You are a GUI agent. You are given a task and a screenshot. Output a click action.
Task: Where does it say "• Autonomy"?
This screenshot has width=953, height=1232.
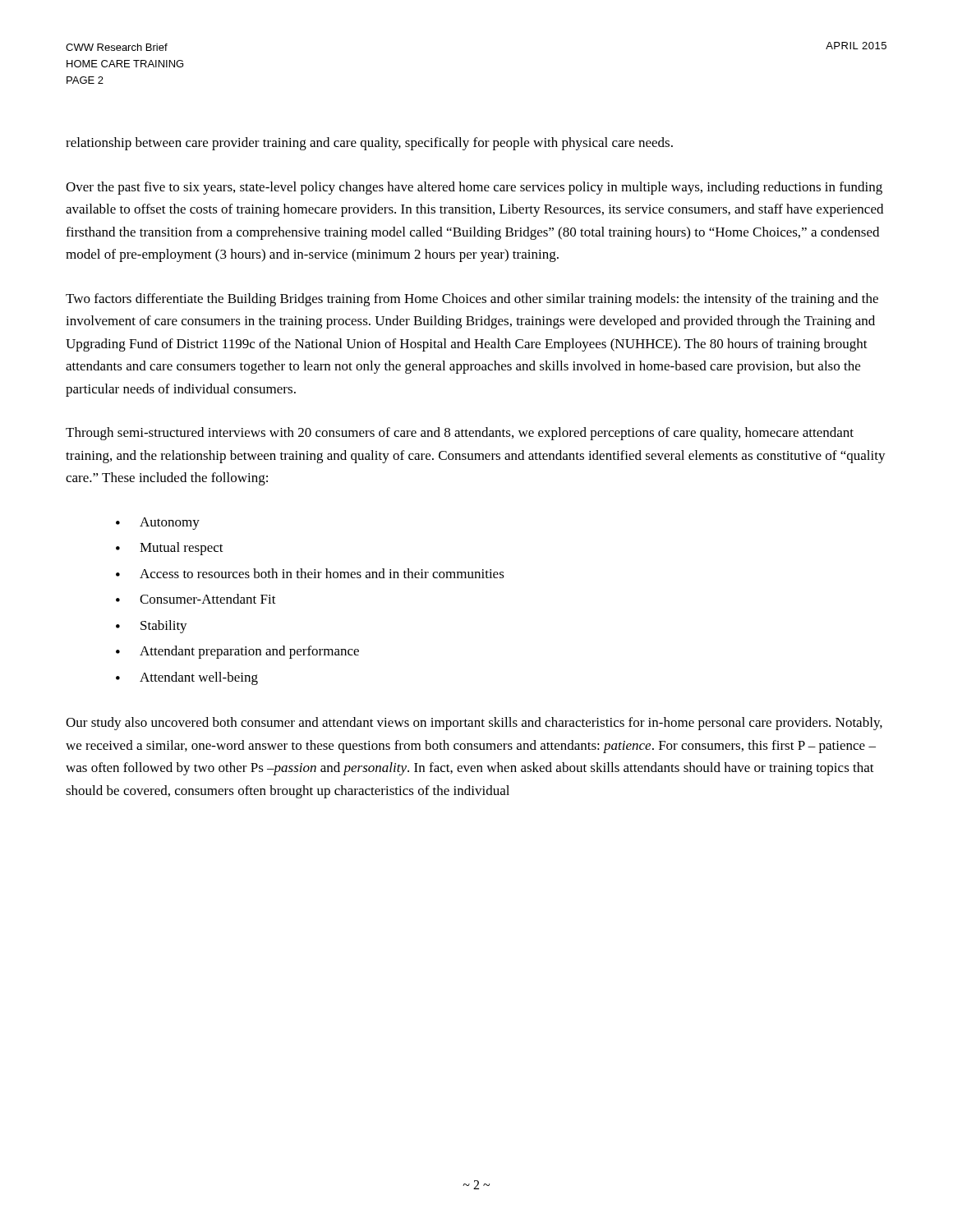[157, 523]
